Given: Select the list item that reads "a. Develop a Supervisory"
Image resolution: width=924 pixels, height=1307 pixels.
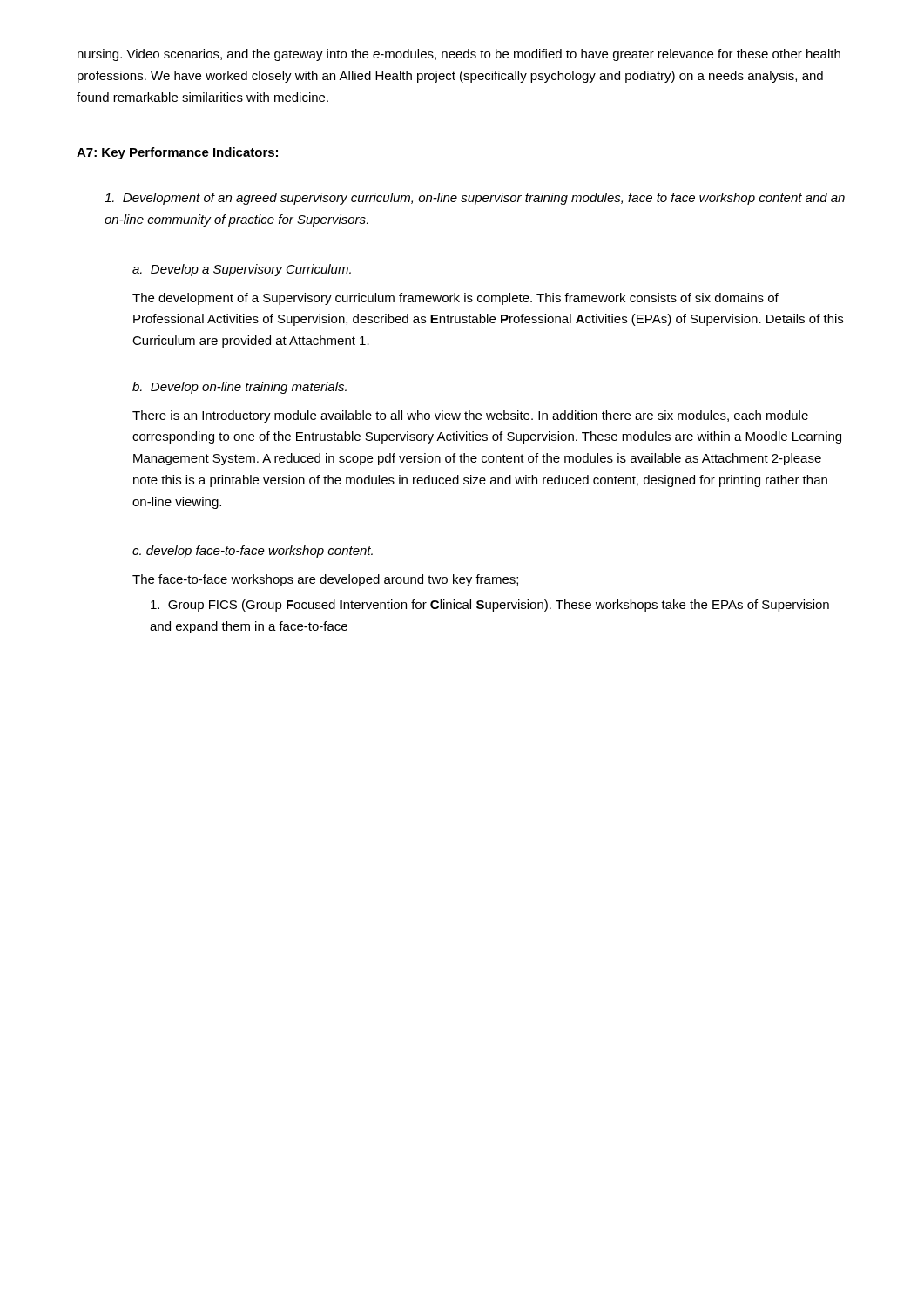Looking at the screenshot, I should point(242,270).
